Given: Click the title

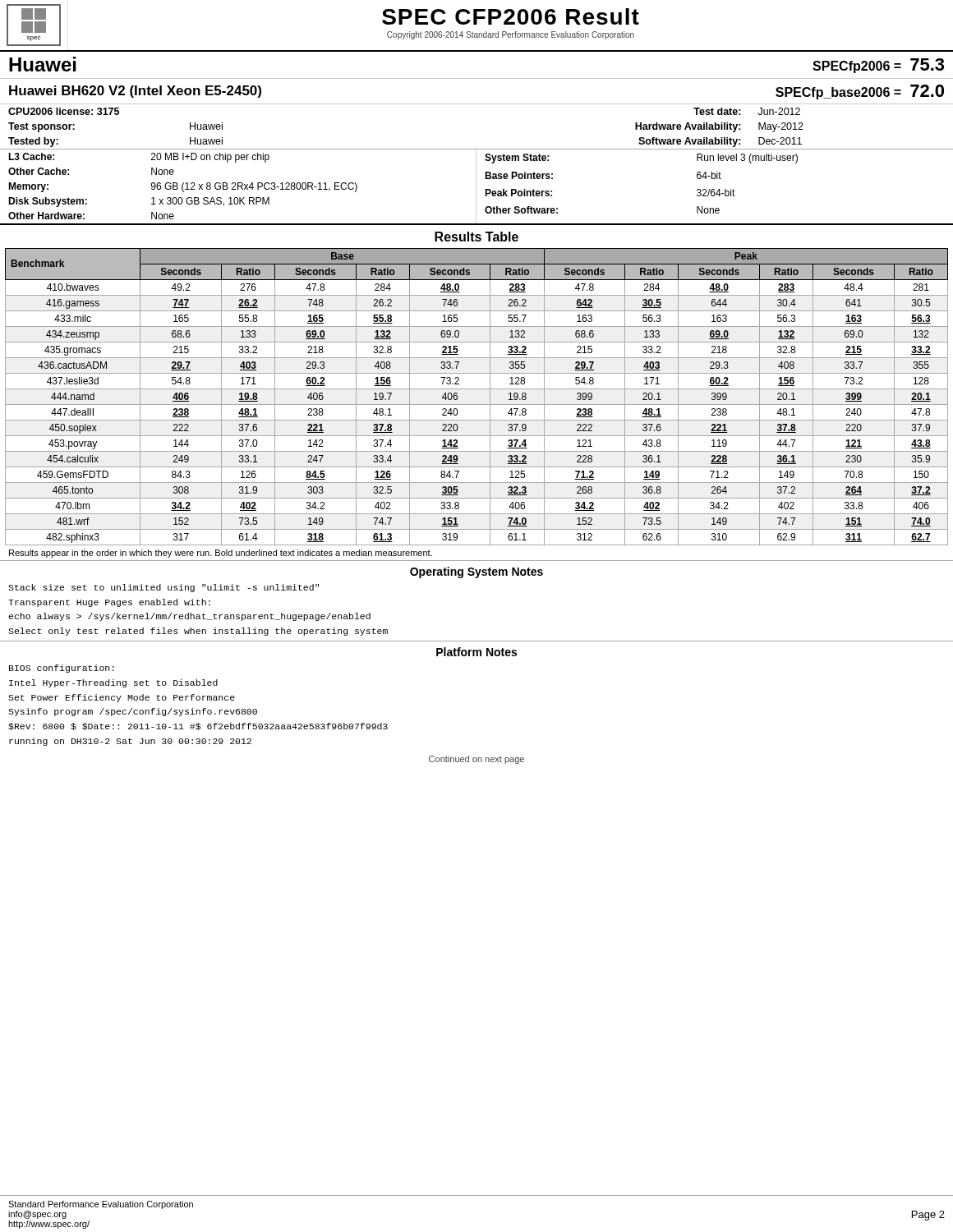Looking at the screenshot, I should click(43, 64).
